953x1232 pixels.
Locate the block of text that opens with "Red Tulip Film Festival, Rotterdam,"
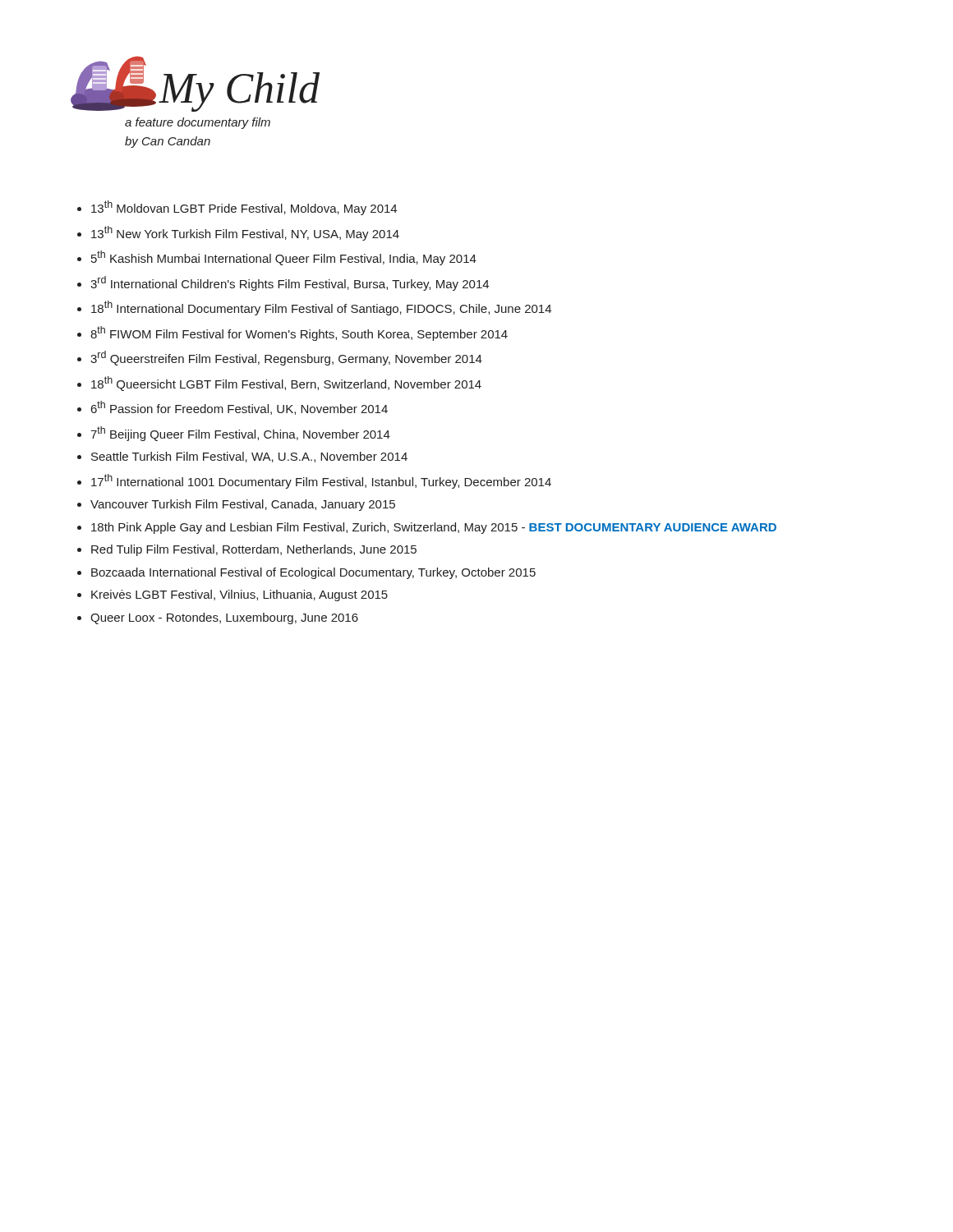point(254,549)
